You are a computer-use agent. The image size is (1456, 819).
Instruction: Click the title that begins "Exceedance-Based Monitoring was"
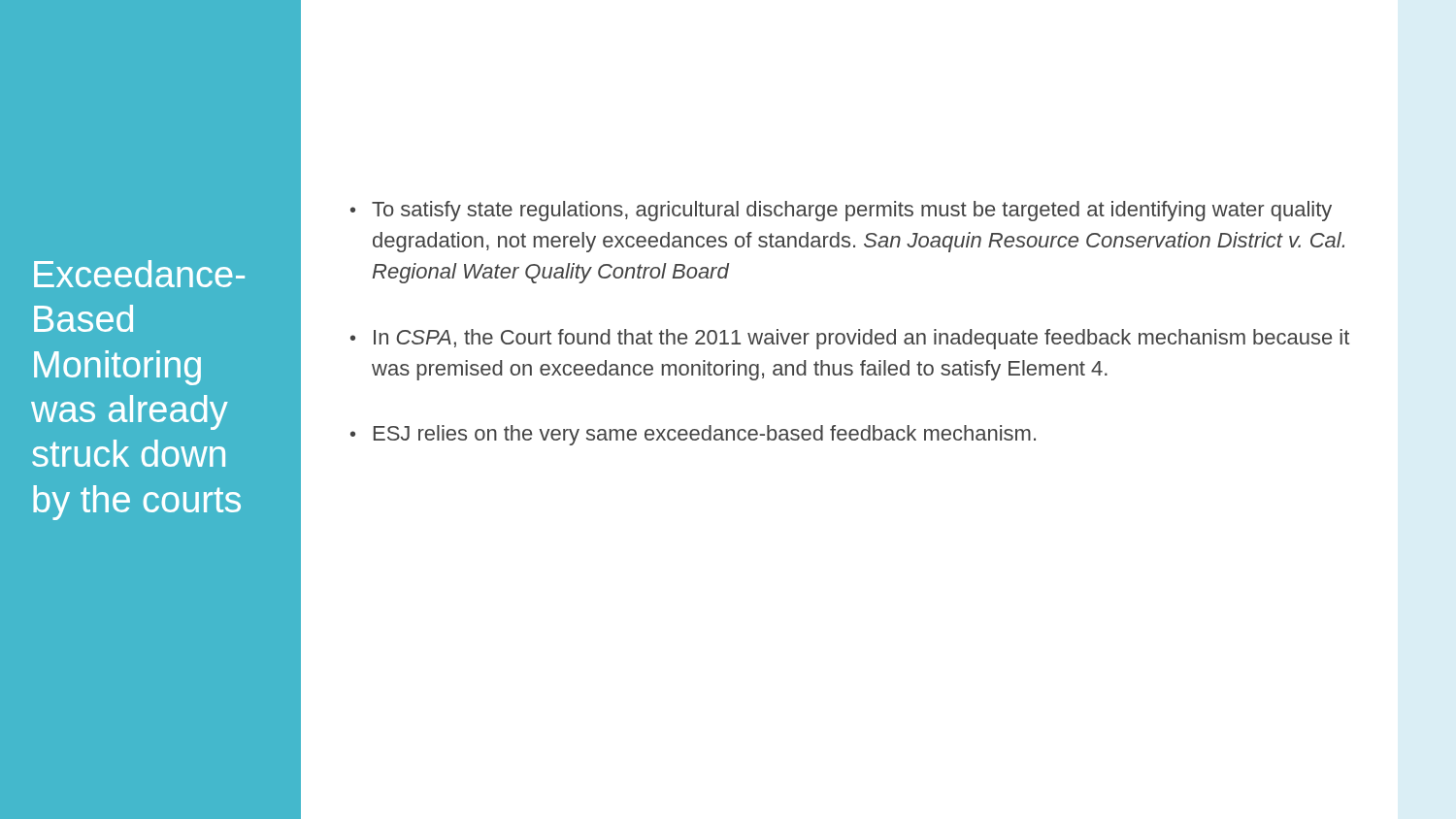pyautogui.click(x=139, y=387)
